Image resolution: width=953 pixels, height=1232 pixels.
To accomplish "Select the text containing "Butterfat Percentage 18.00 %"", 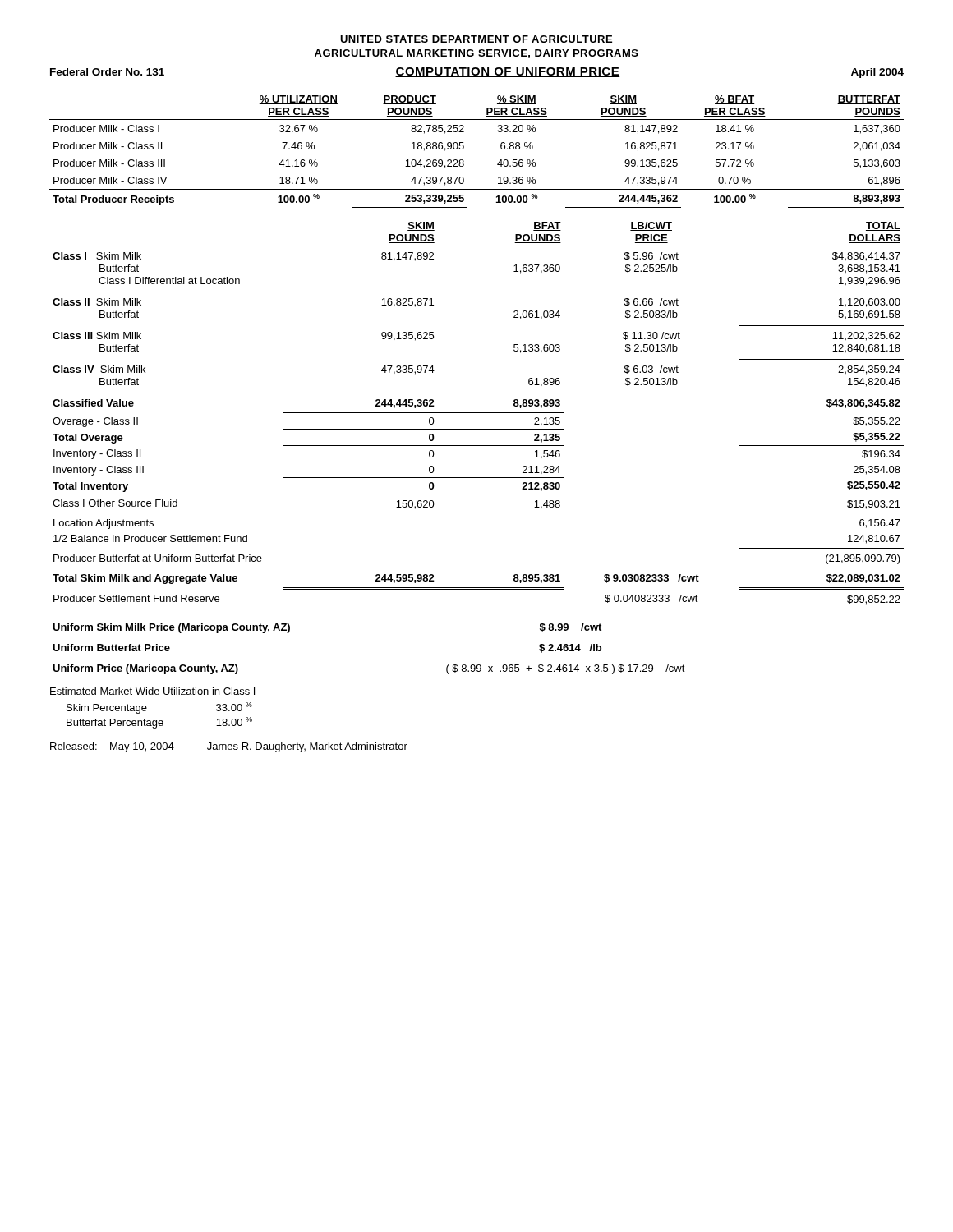I will [159, 722].
